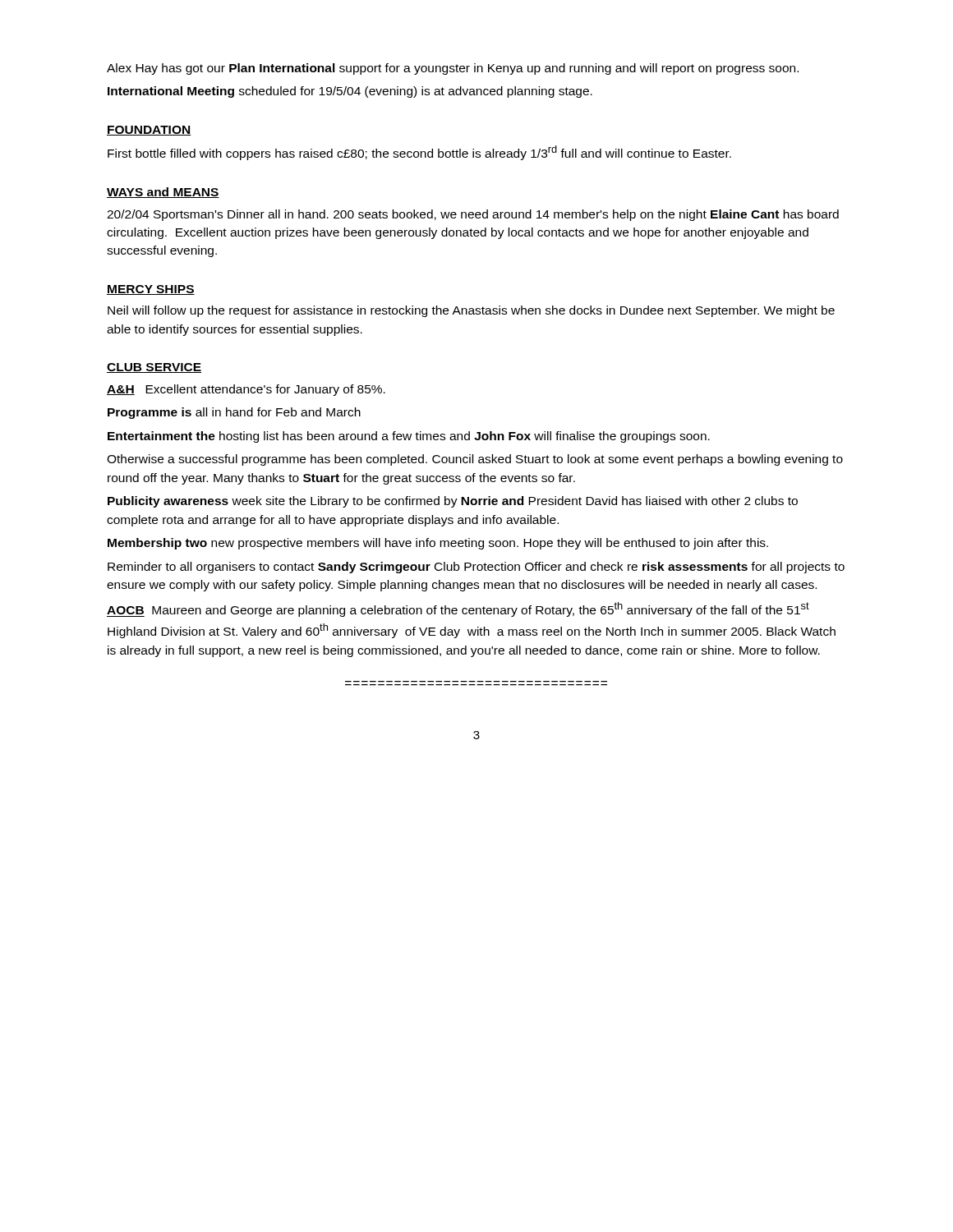This screenshot has width=953, height=1232.
Task: Locate the text block that says "First bottle filled with coppers has raised"
Action: point(476,153)
